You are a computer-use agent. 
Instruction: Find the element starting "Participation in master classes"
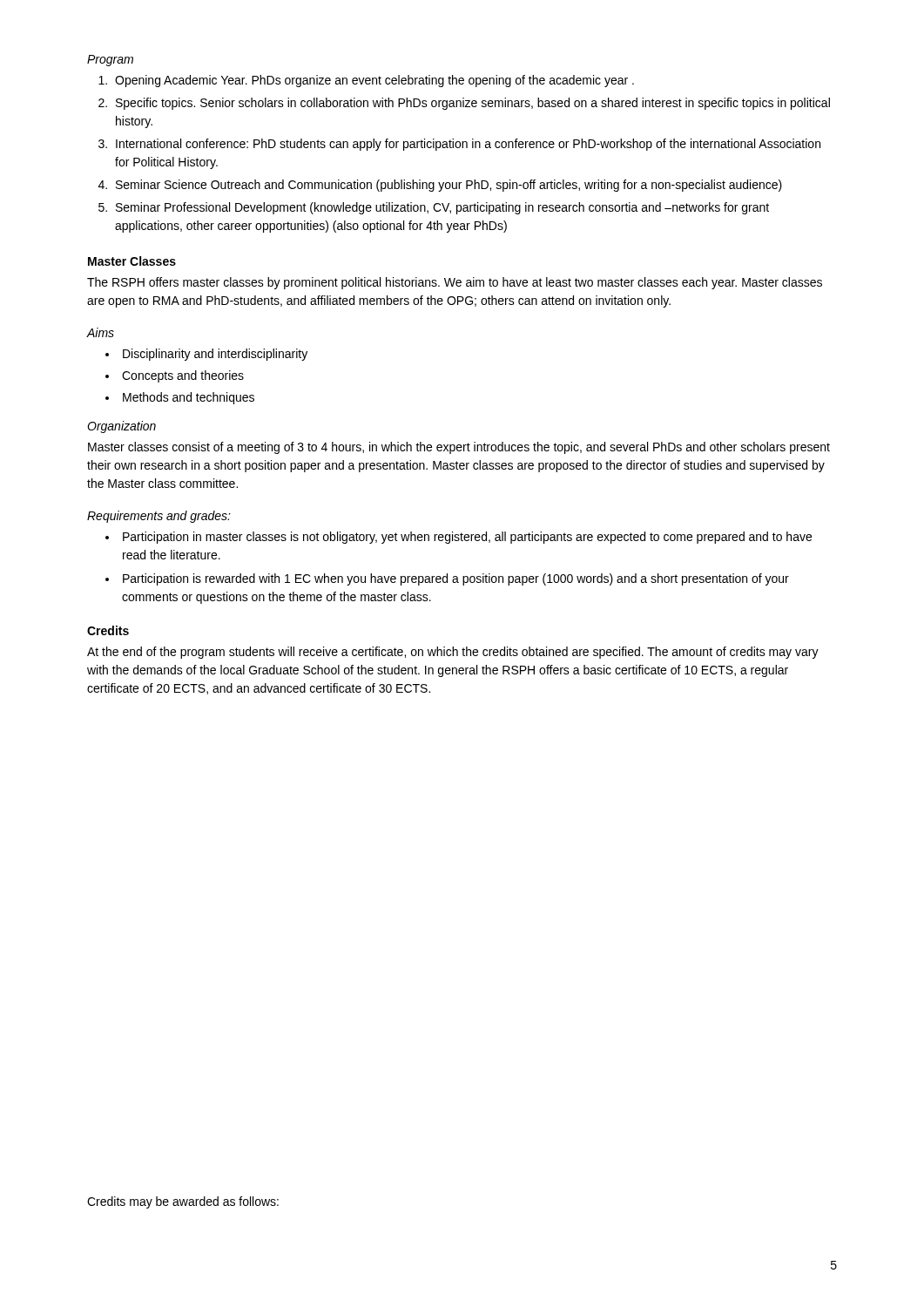(x=462, y=567)
